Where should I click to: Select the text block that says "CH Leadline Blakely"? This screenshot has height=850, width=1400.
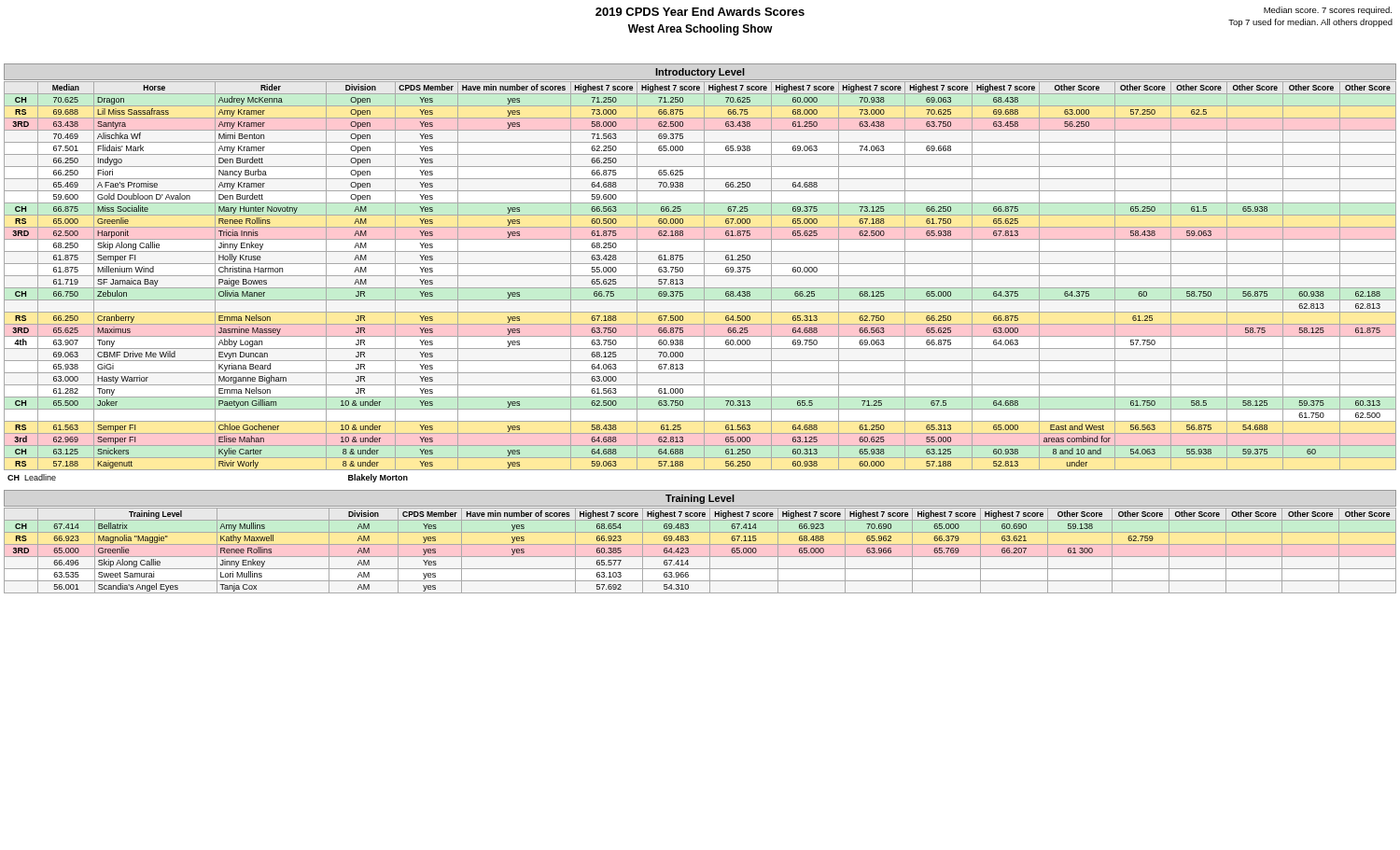pos(208,478)
